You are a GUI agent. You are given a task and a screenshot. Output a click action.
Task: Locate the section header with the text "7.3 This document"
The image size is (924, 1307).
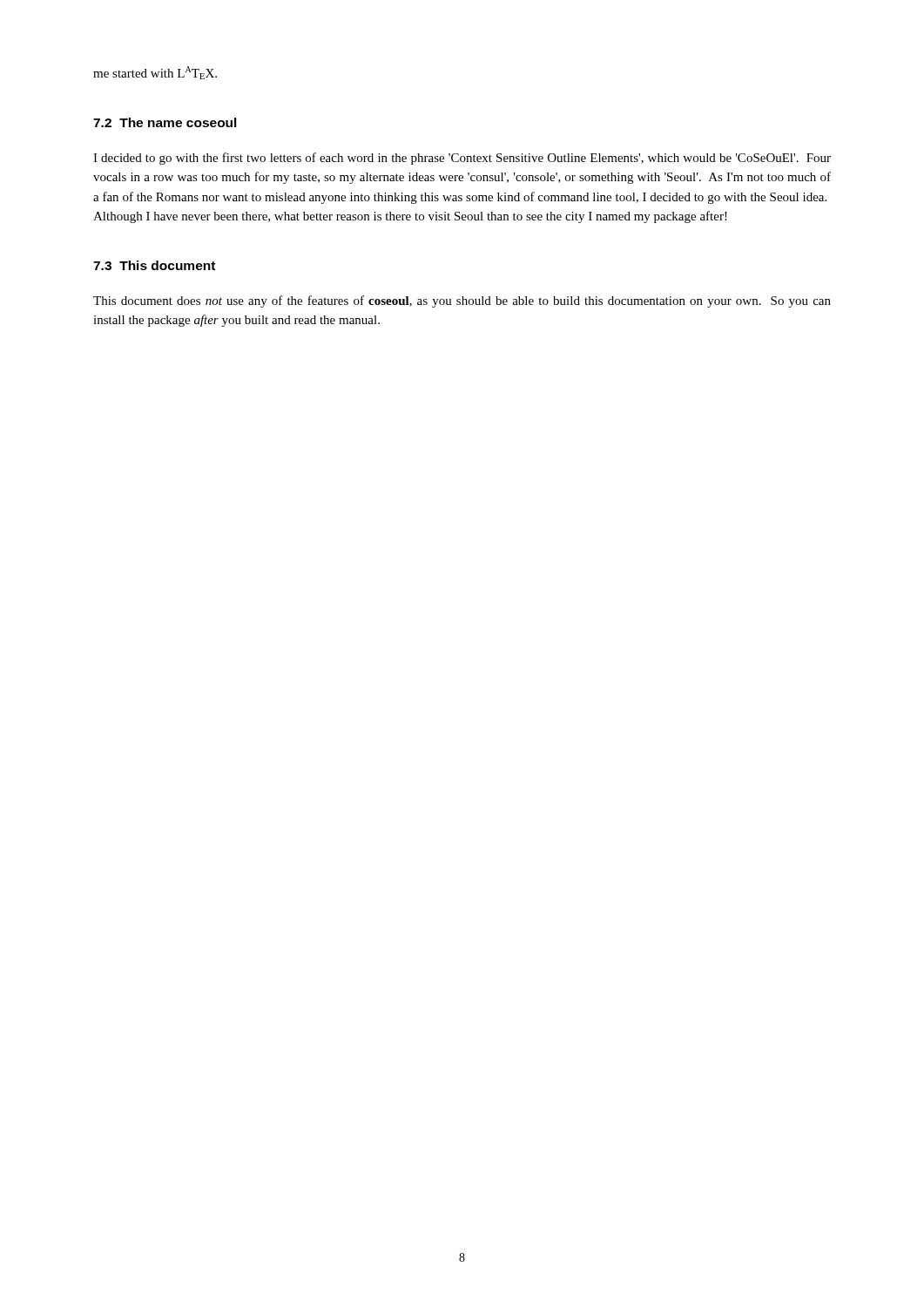[154, 265]
